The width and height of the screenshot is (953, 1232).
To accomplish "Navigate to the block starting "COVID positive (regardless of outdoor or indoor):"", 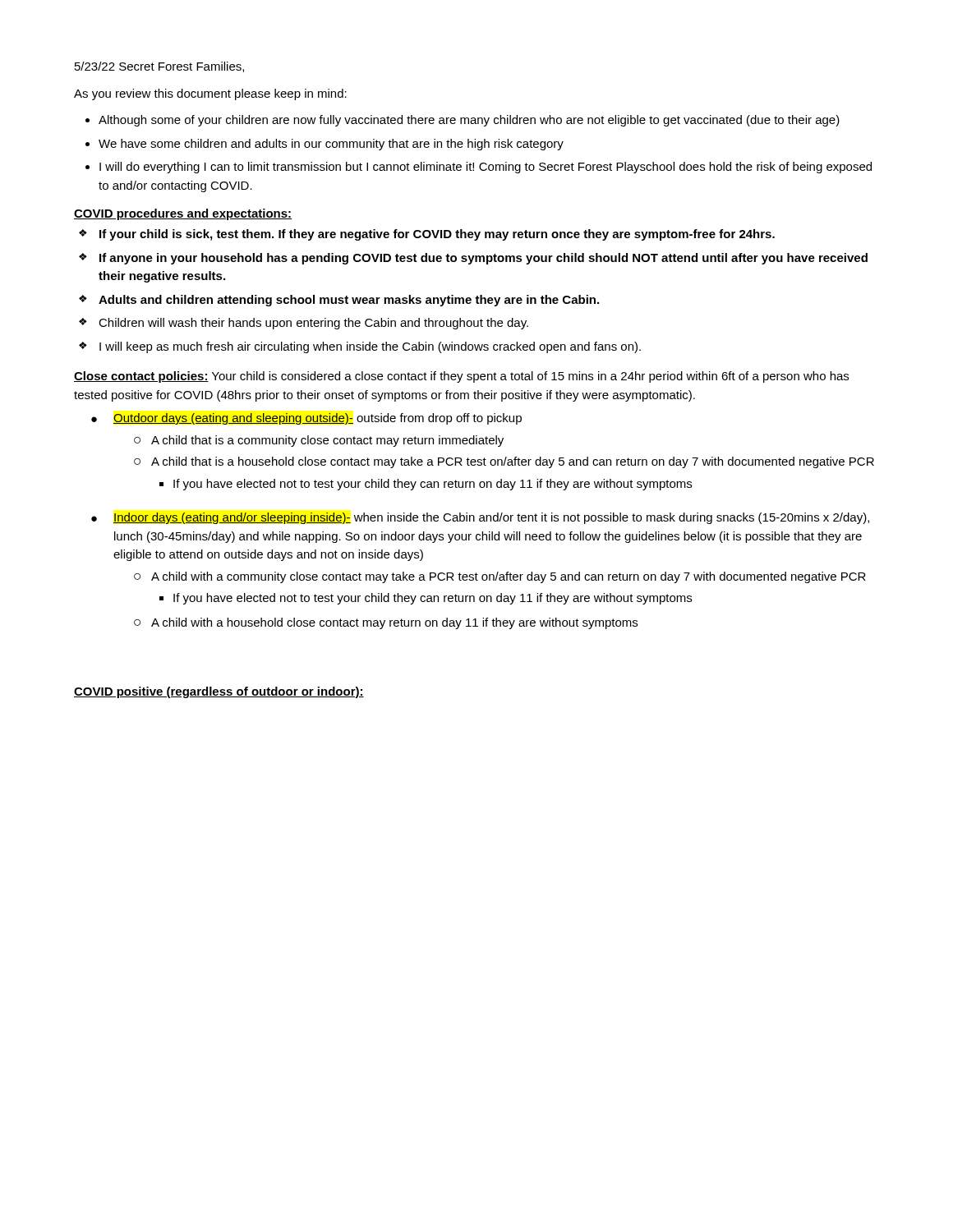I will (219, 691).
